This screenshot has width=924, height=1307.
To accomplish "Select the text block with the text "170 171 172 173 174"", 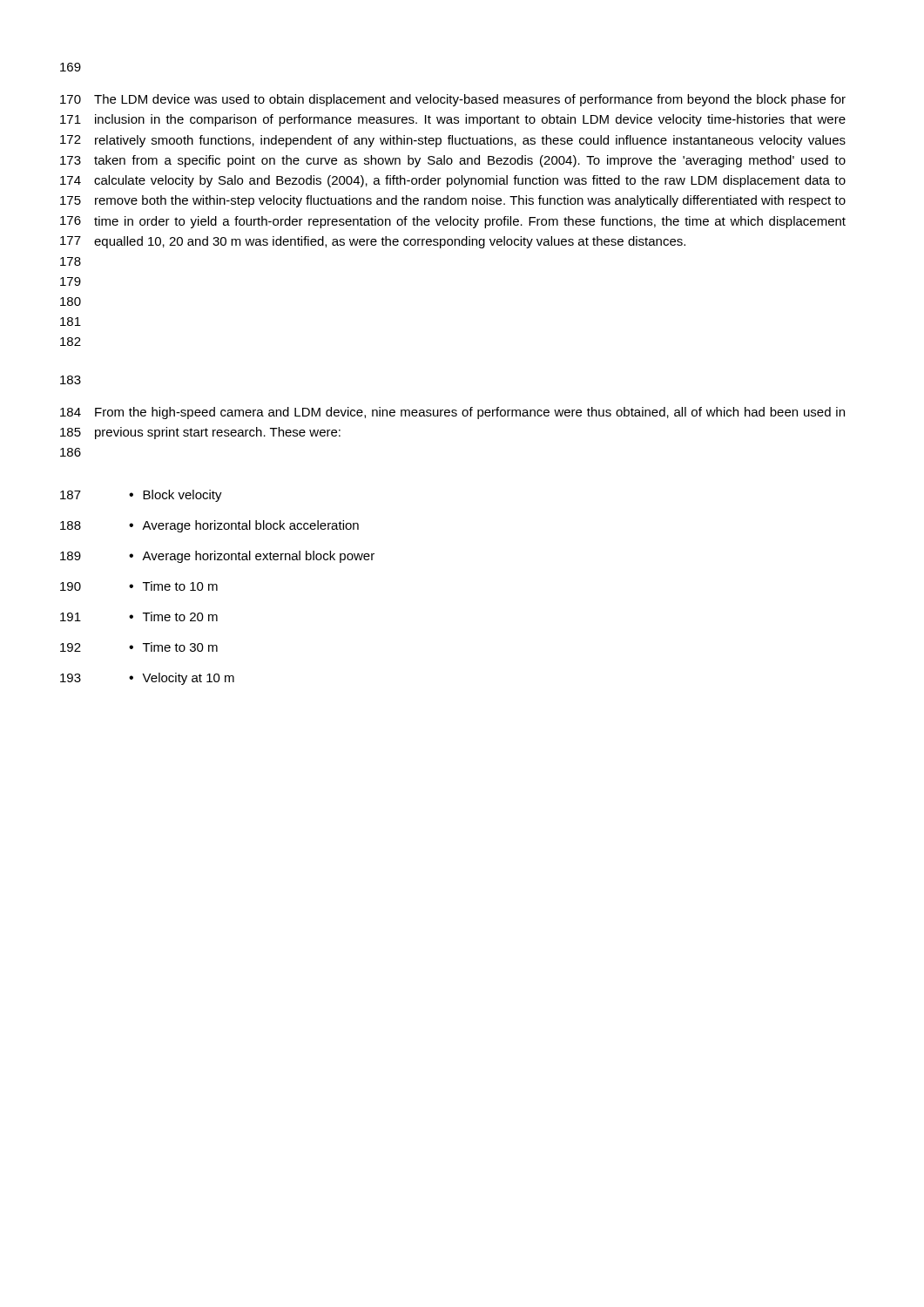I will (470, 170).
